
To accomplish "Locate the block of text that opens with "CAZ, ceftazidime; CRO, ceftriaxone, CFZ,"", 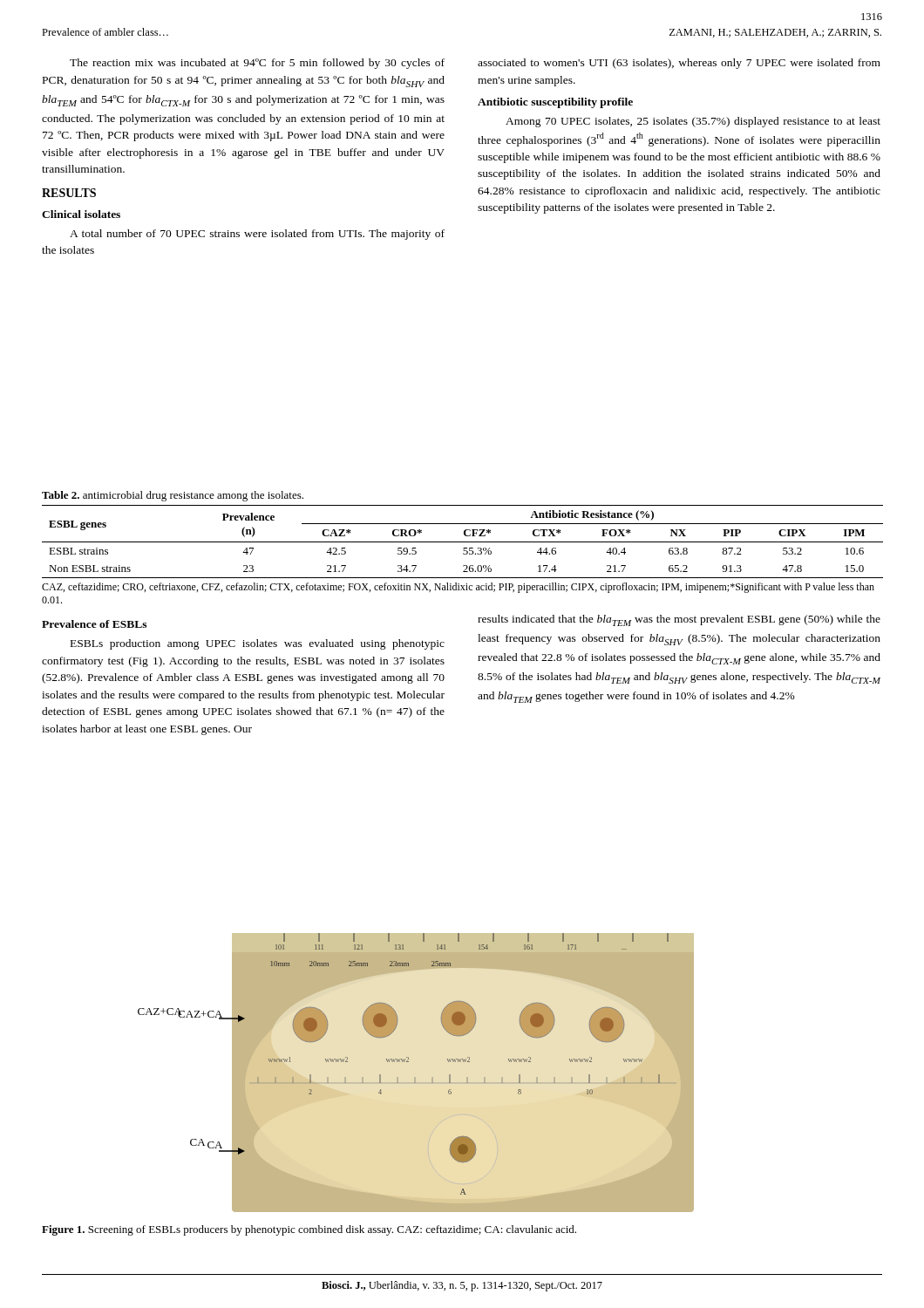I will pyautogui.click(x=458, y=593).
